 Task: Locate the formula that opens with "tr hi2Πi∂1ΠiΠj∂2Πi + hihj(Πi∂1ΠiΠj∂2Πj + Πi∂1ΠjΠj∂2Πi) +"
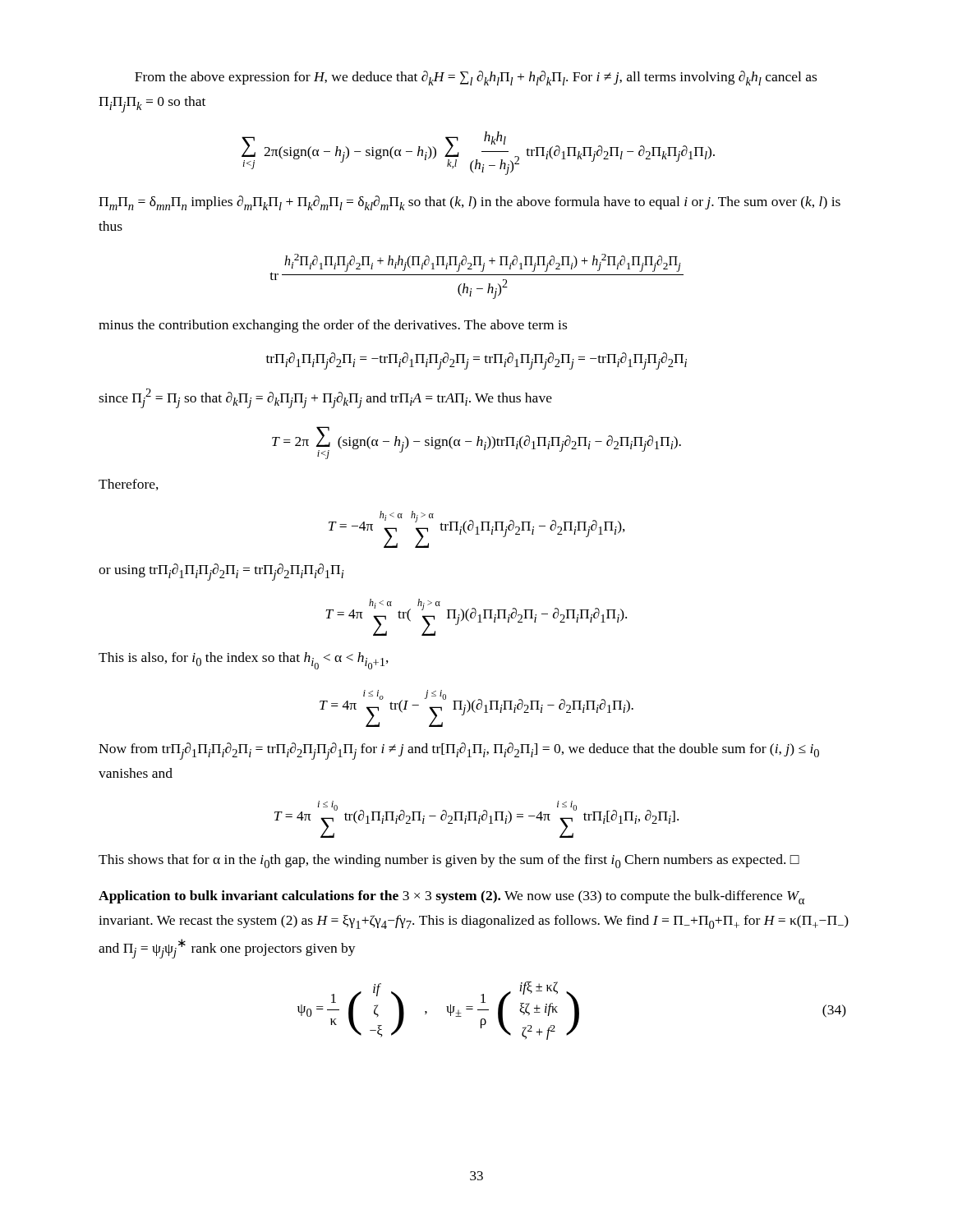(476, 275)
